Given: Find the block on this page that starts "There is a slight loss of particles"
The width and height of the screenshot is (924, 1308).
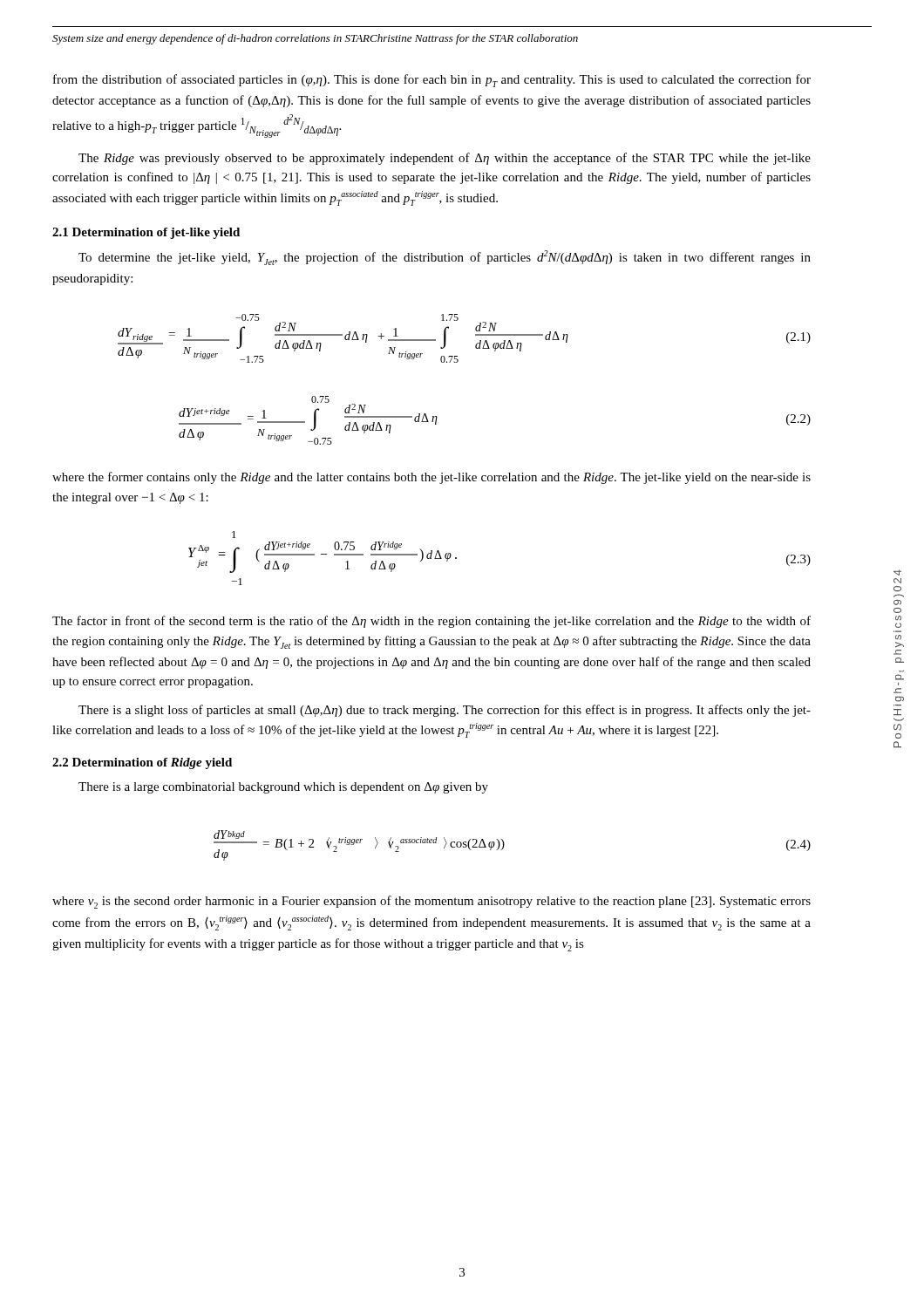Looking at the screenshot, I should click(x=432, y=721).
